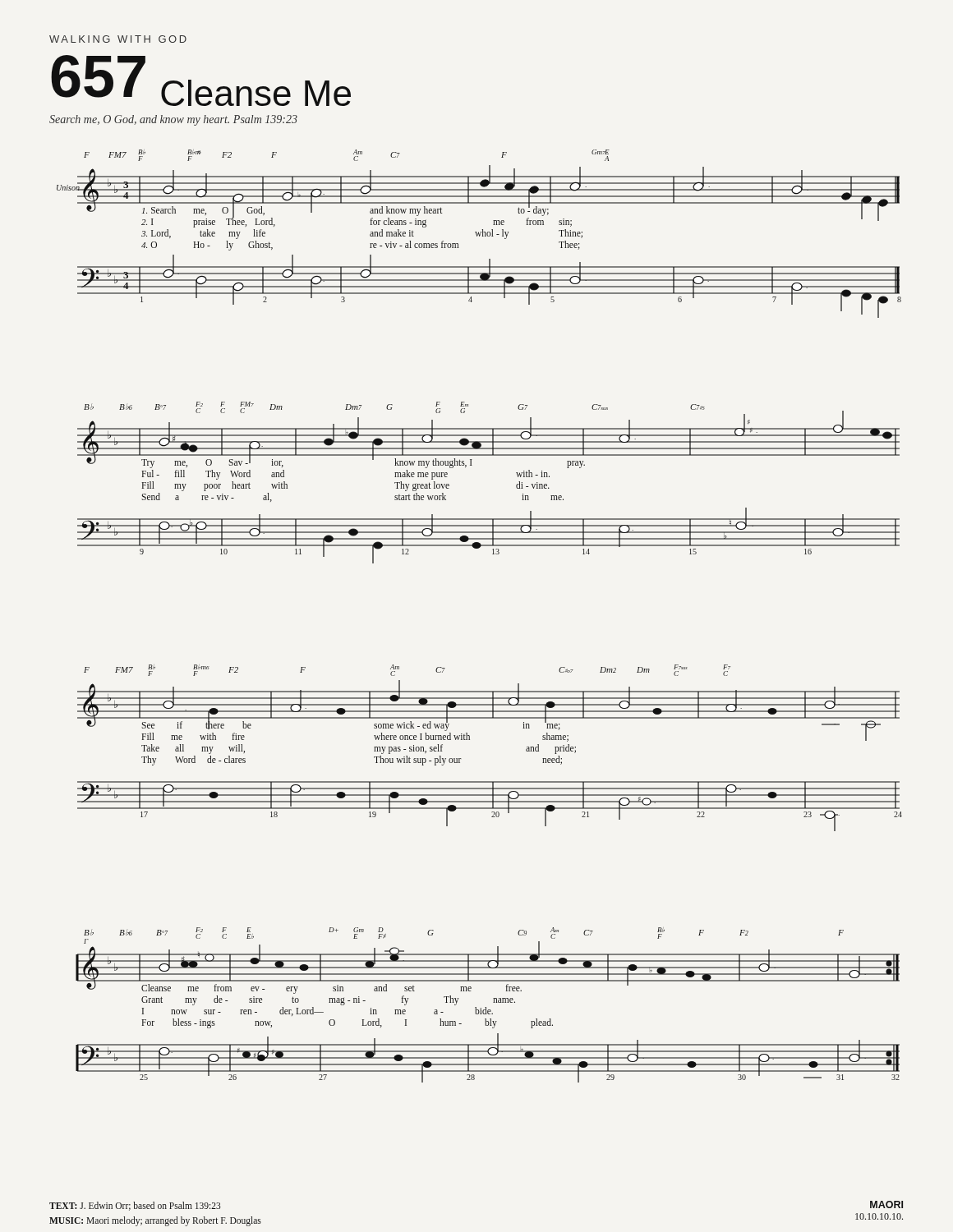Locate the text block starting "TEXT: J. Edwin Orr;"
The height and width of the screenshot is (1232, 953).
click(x=155, y=1213)
